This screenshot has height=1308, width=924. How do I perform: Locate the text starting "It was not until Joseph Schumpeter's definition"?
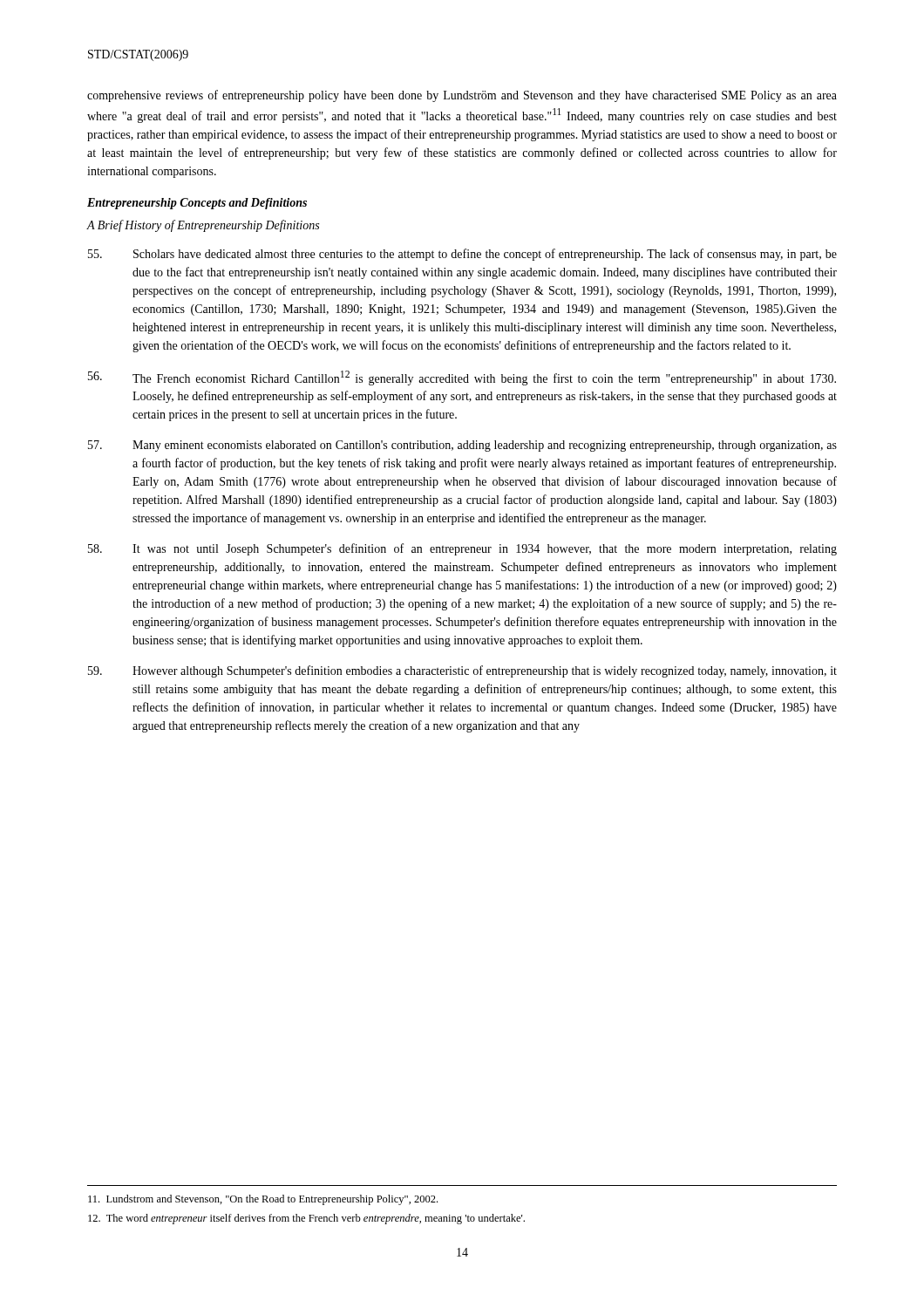(x=462, y=595)
